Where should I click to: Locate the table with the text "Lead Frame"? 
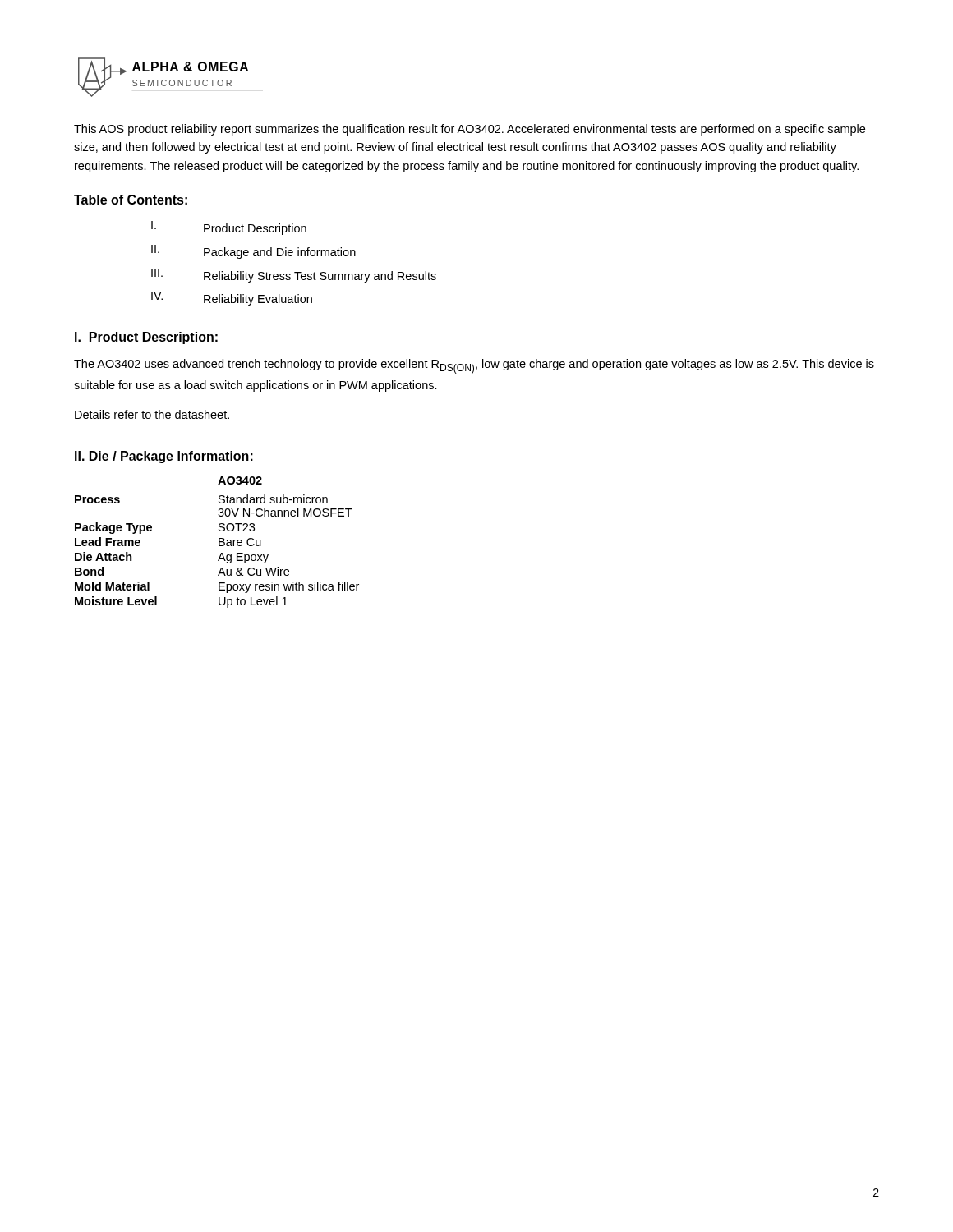476,541
